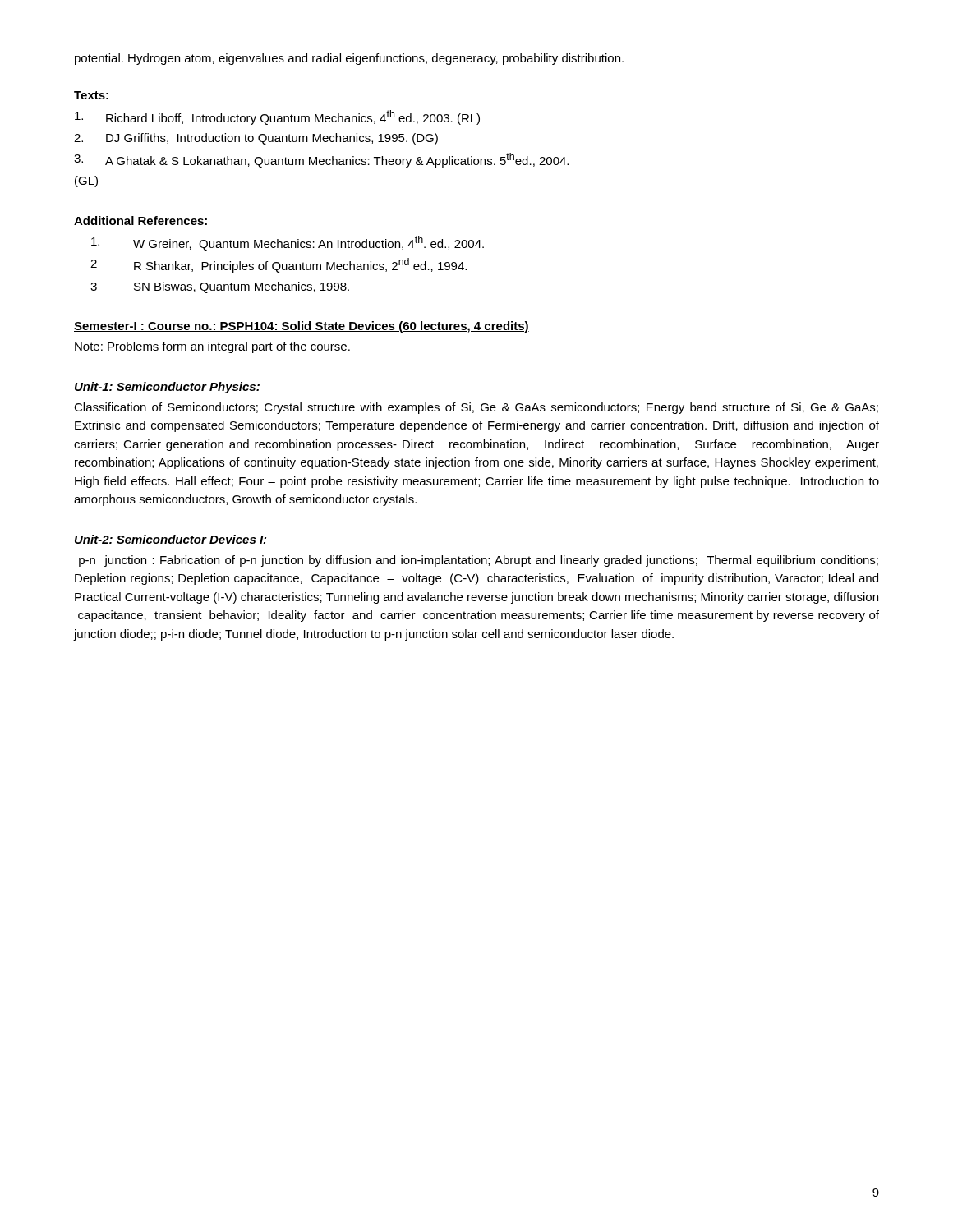Select the region starting "Unit-1: Semiconductor Physics:"
Viewport: 953px width, 1232px height.
(167, 386)
